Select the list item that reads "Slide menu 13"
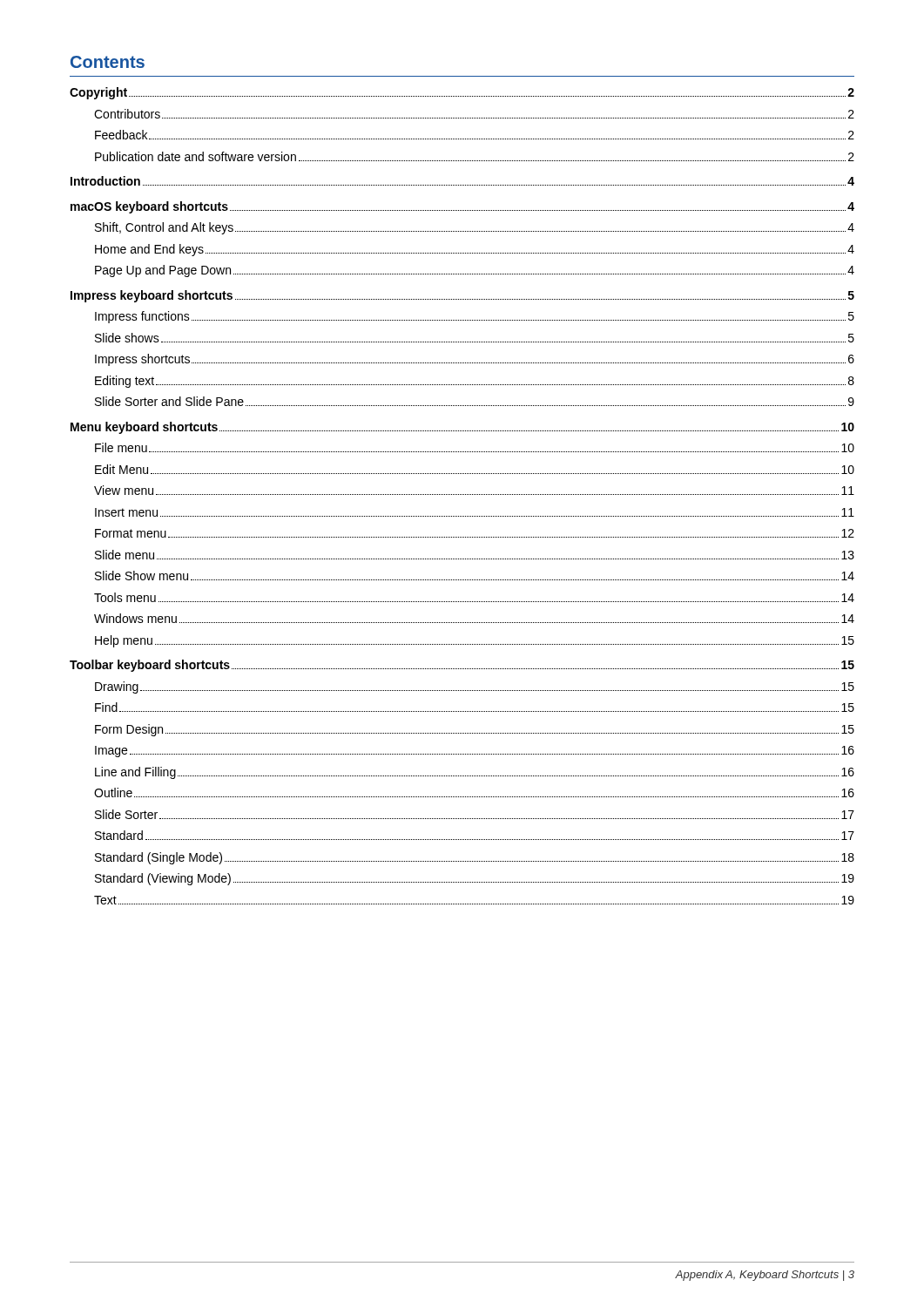This screenshot has height=1307, width=924. (474, 555)
